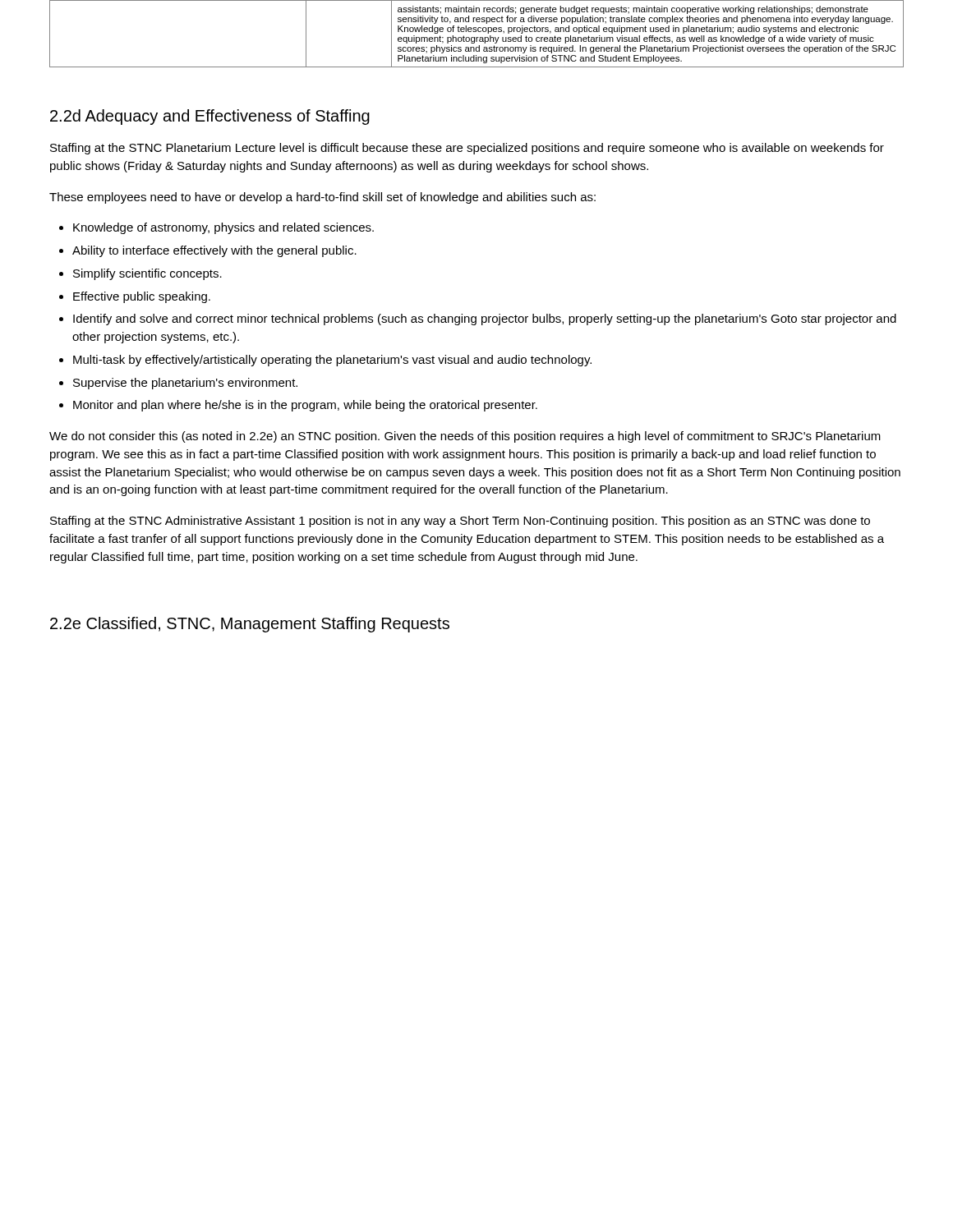
Task: Find the list item with the text "Simplify scientific concepts."
Action: [147, 273]
